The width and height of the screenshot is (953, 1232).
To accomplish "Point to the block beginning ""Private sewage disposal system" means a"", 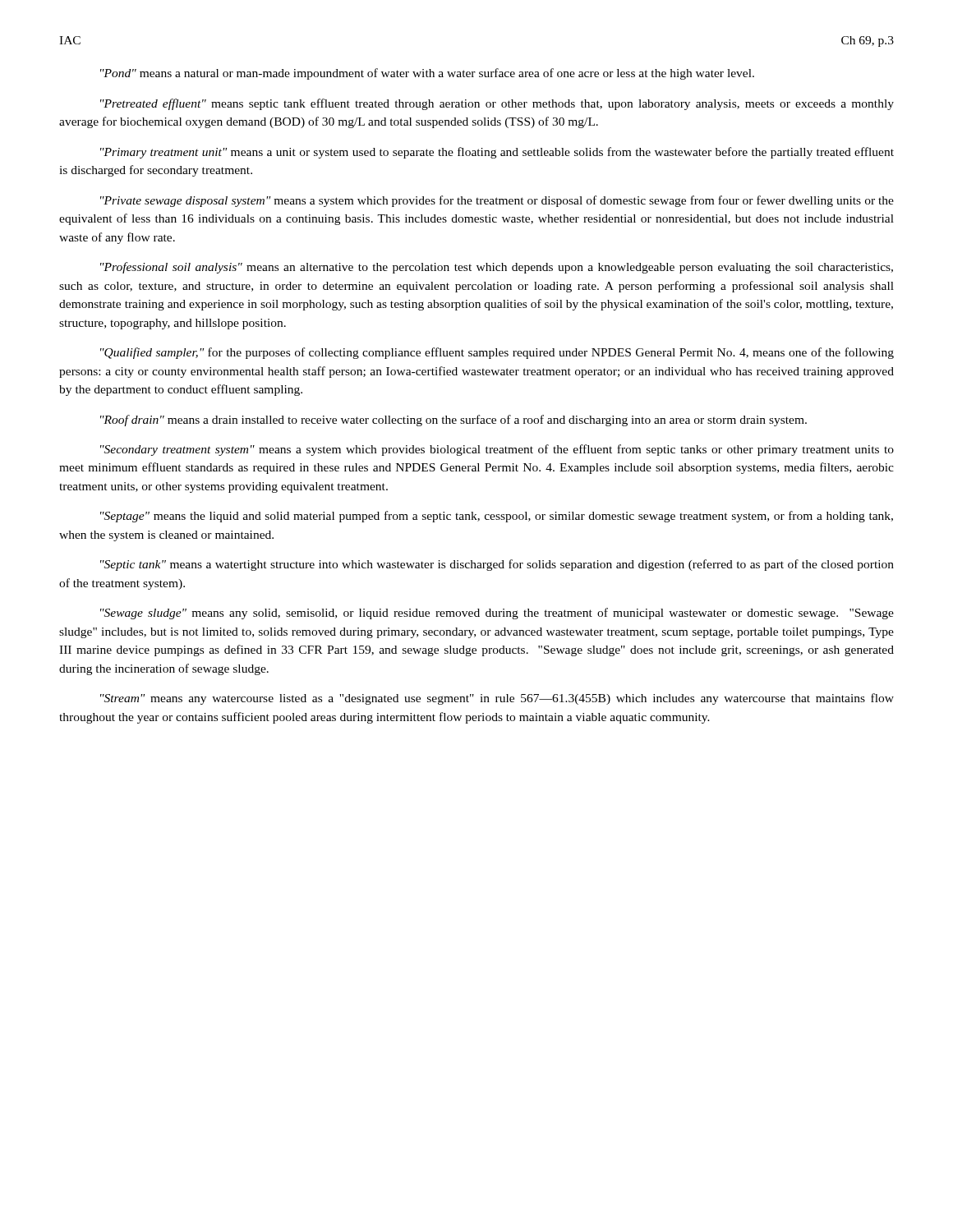I will (x=476, y=218).
